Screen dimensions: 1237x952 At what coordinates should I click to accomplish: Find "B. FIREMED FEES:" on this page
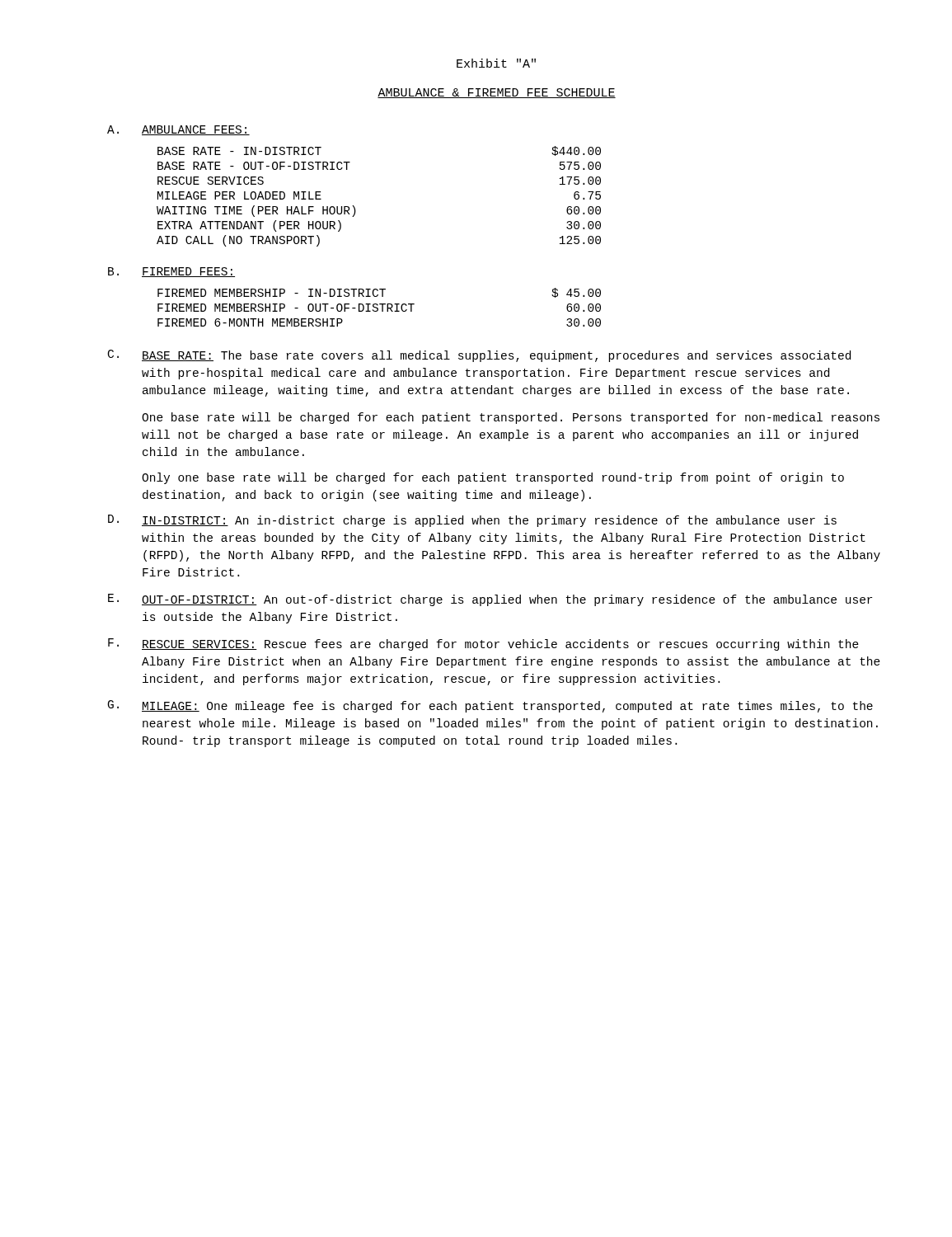point(171,272)
